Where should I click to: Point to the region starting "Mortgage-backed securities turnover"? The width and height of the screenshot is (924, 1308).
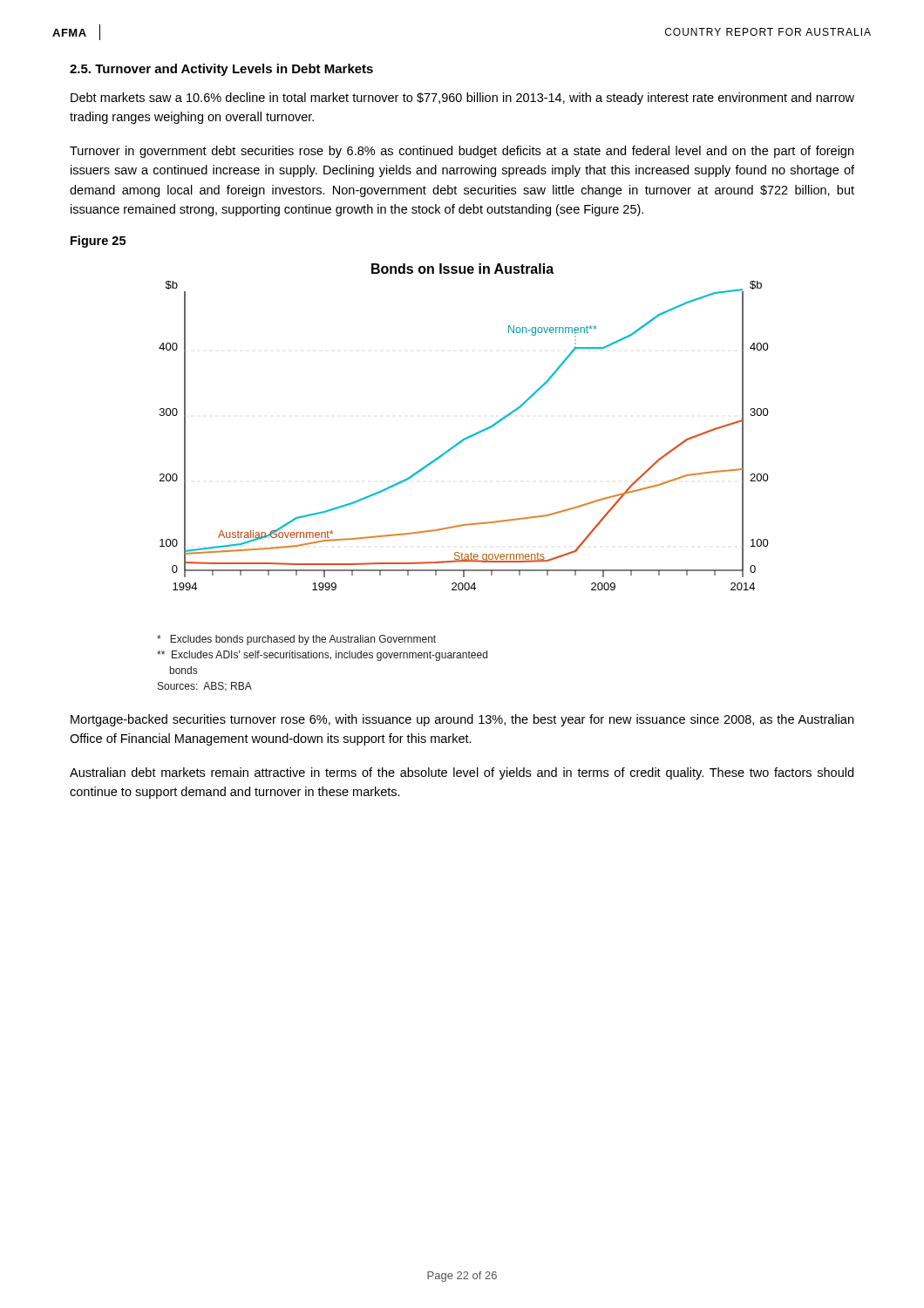point(462,729)
